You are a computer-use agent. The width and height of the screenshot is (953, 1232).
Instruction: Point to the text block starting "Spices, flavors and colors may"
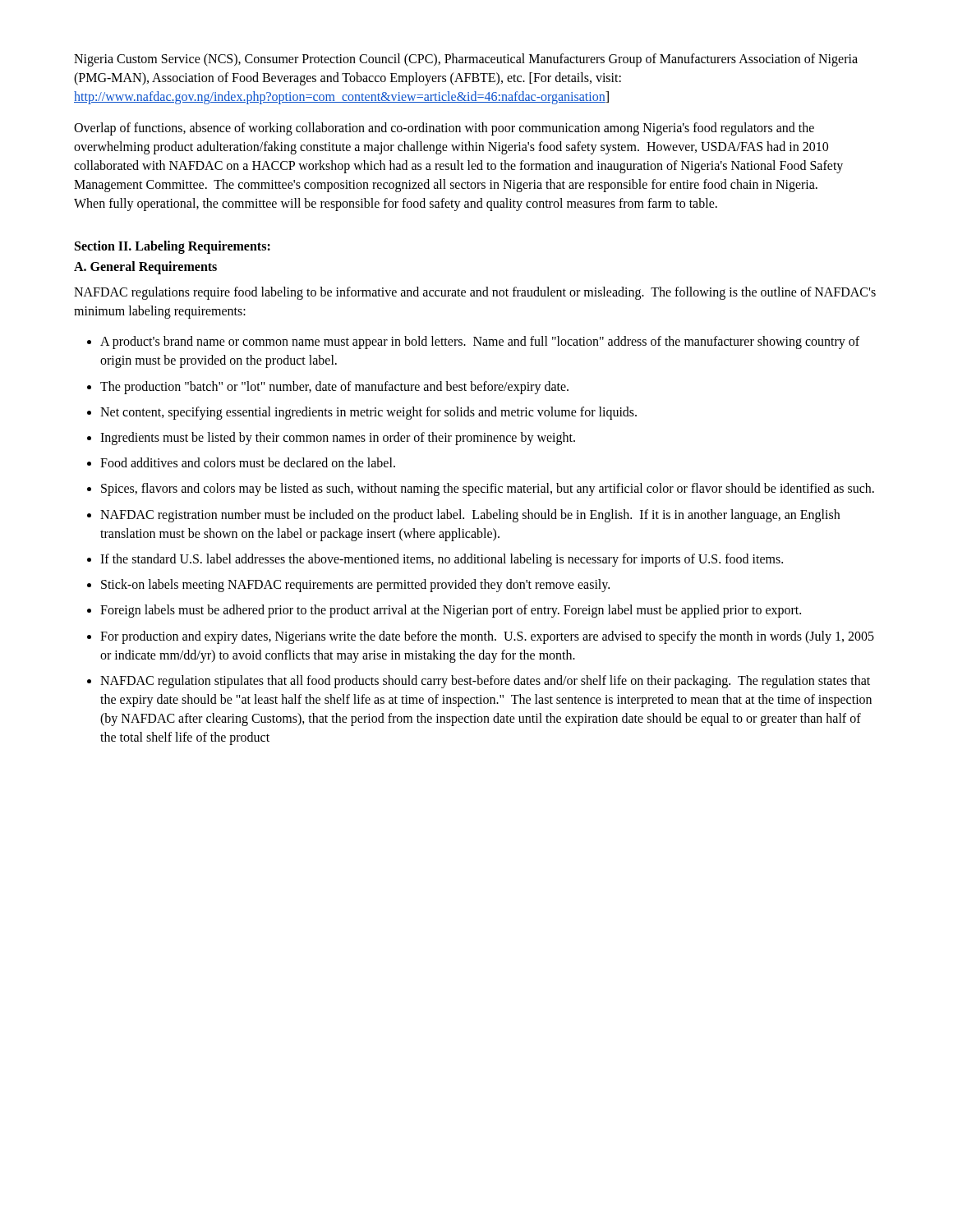coord(488,489)
